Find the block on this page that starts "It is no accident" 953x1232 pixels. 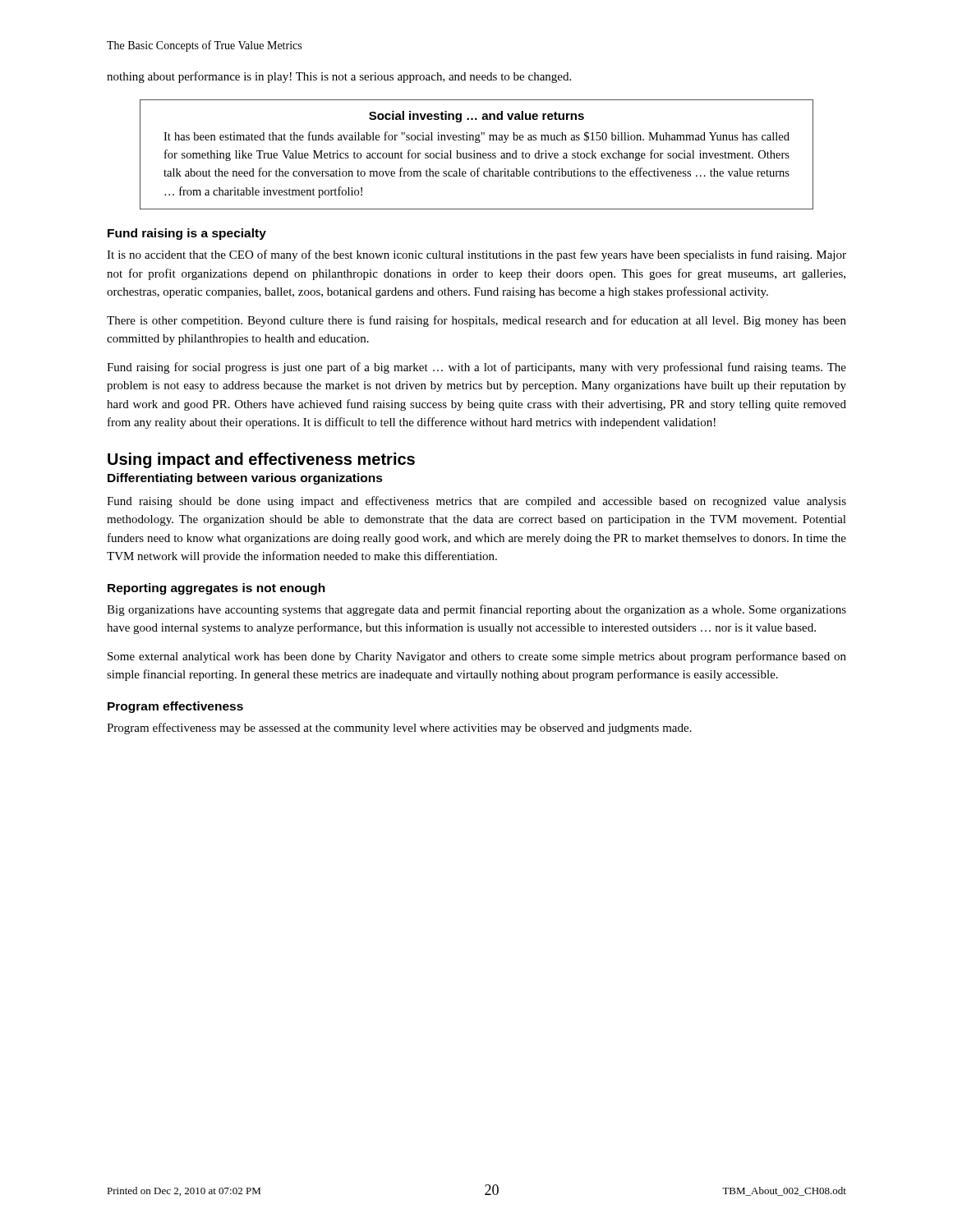pyautogui.click(x=476, y=273)
